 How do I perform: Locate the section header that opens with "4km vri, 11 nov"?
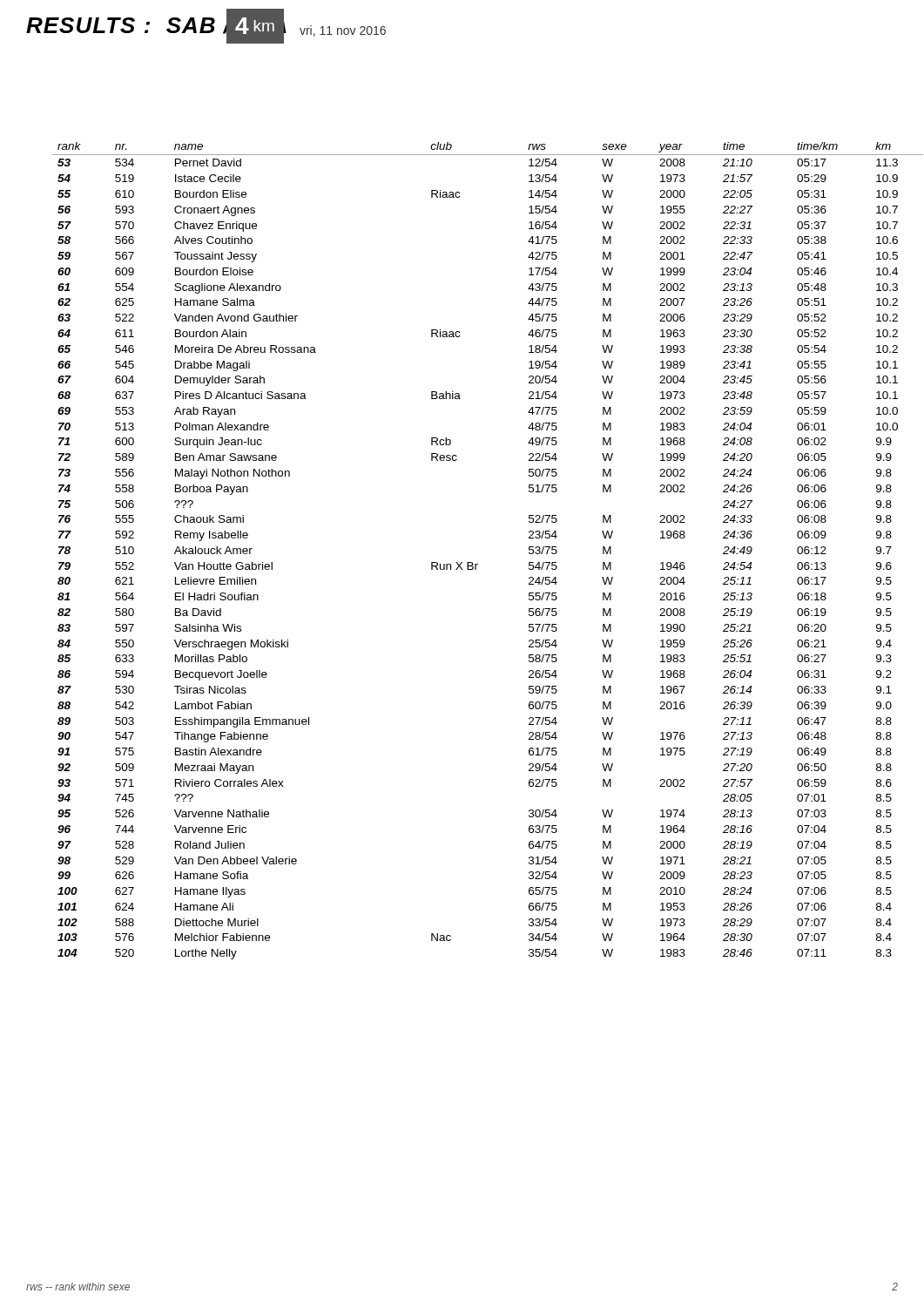[x=306, y=26]
